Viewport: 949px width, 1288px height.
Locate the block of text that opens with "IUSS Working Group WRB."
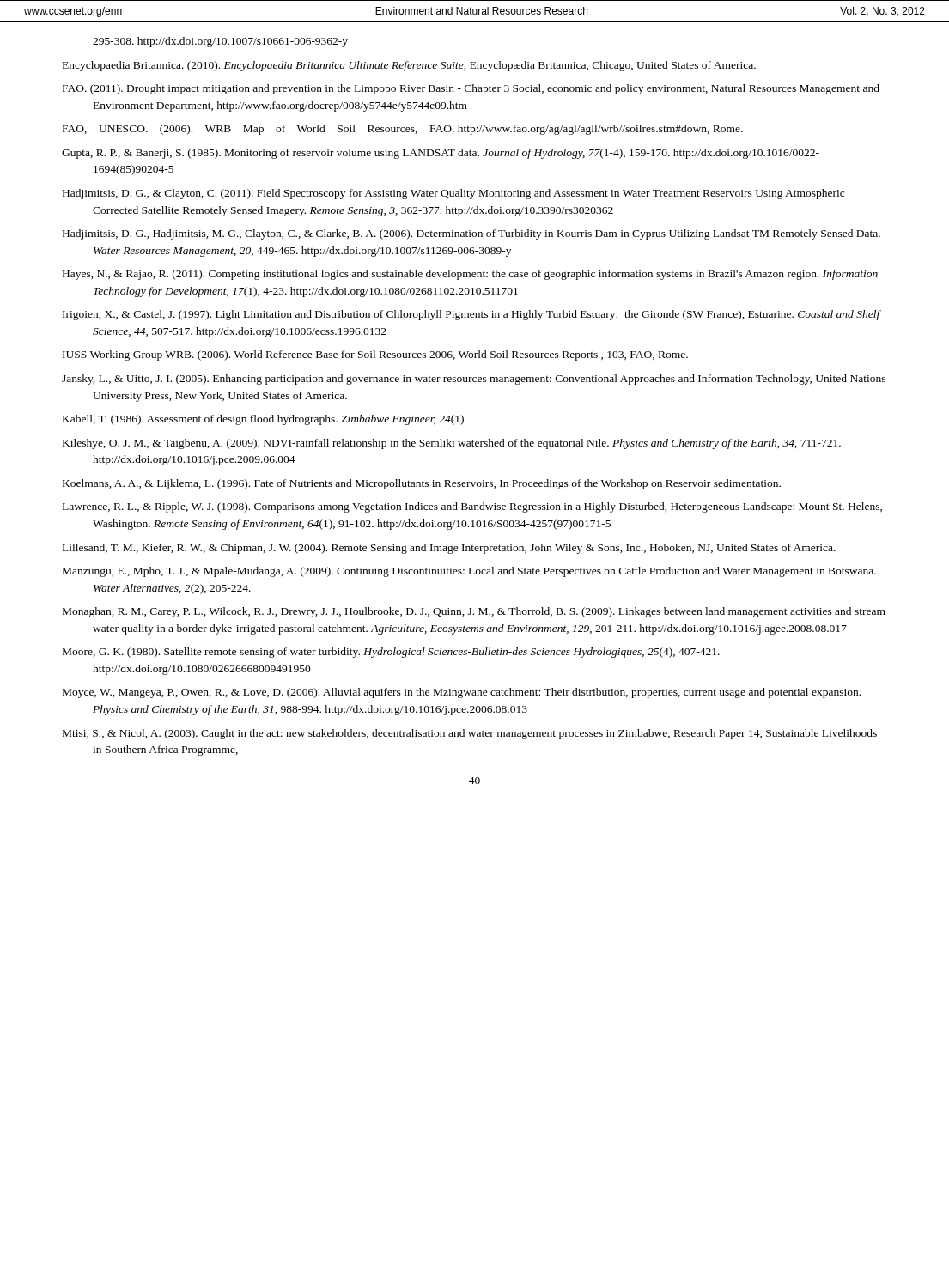[x=375, y=355]
